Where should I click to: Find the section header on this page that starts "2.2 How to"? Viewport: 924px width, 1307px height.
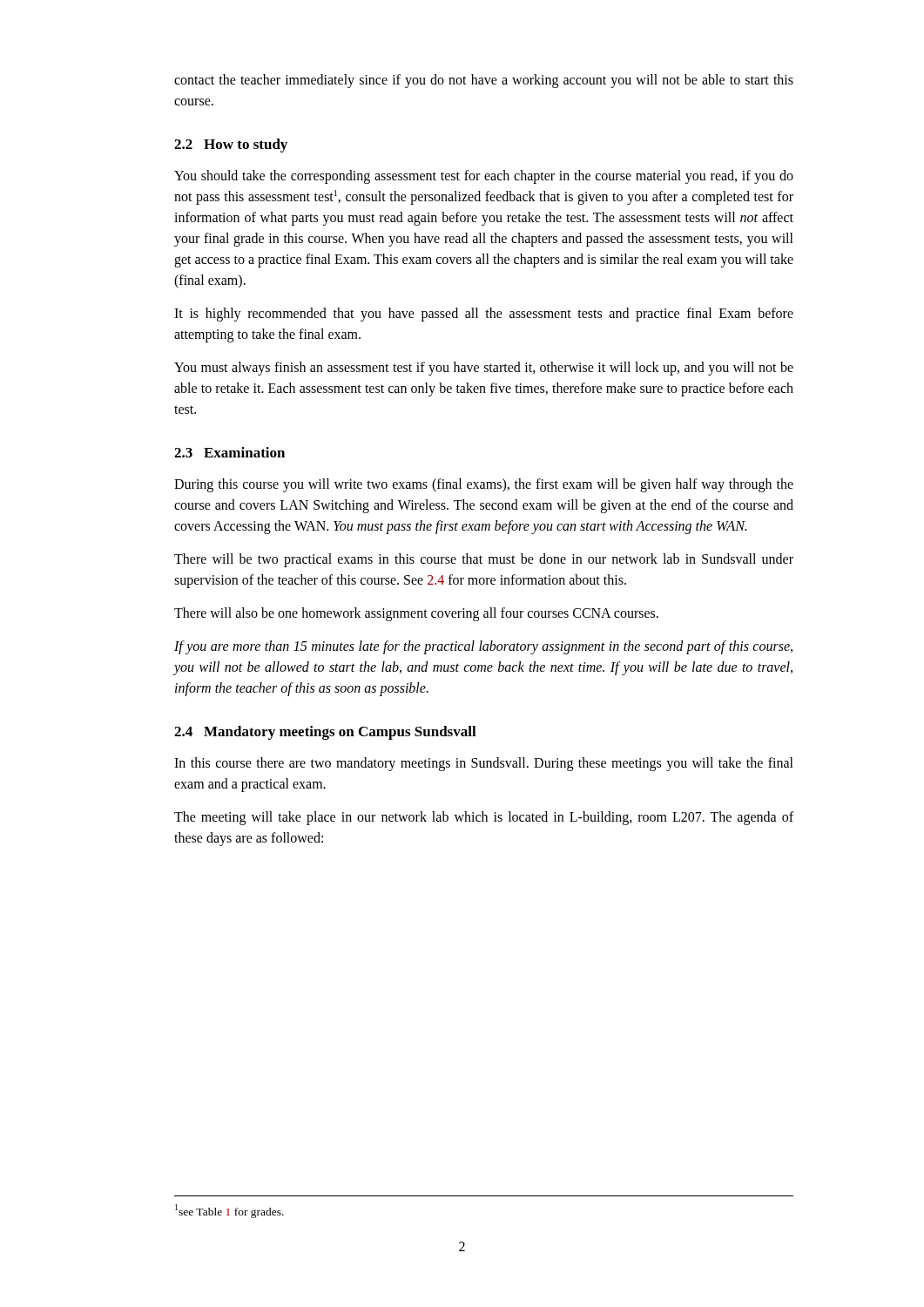pos(231,146)
